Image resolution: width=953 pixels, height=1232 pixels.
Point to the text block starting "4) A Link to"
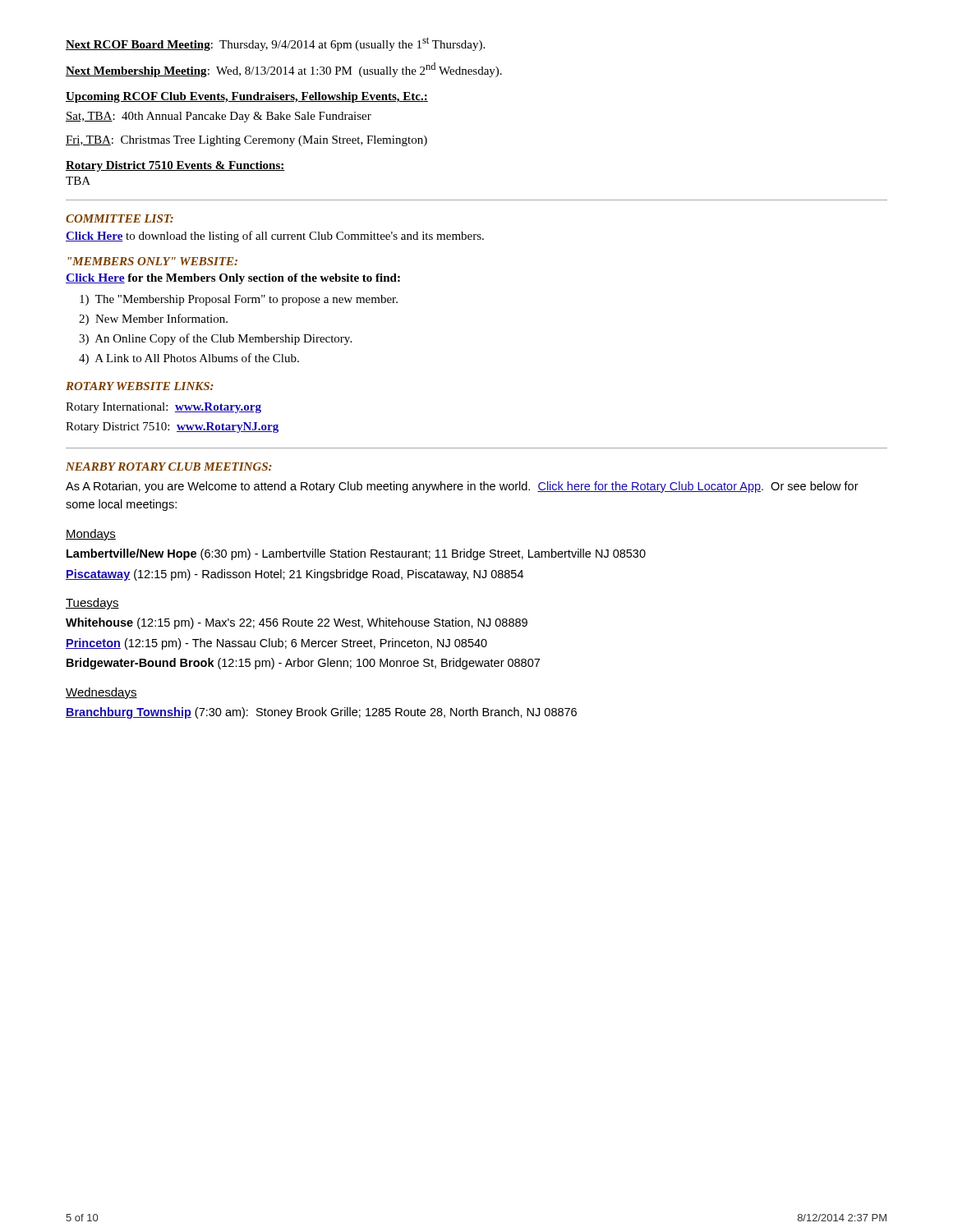coord(189,358)
